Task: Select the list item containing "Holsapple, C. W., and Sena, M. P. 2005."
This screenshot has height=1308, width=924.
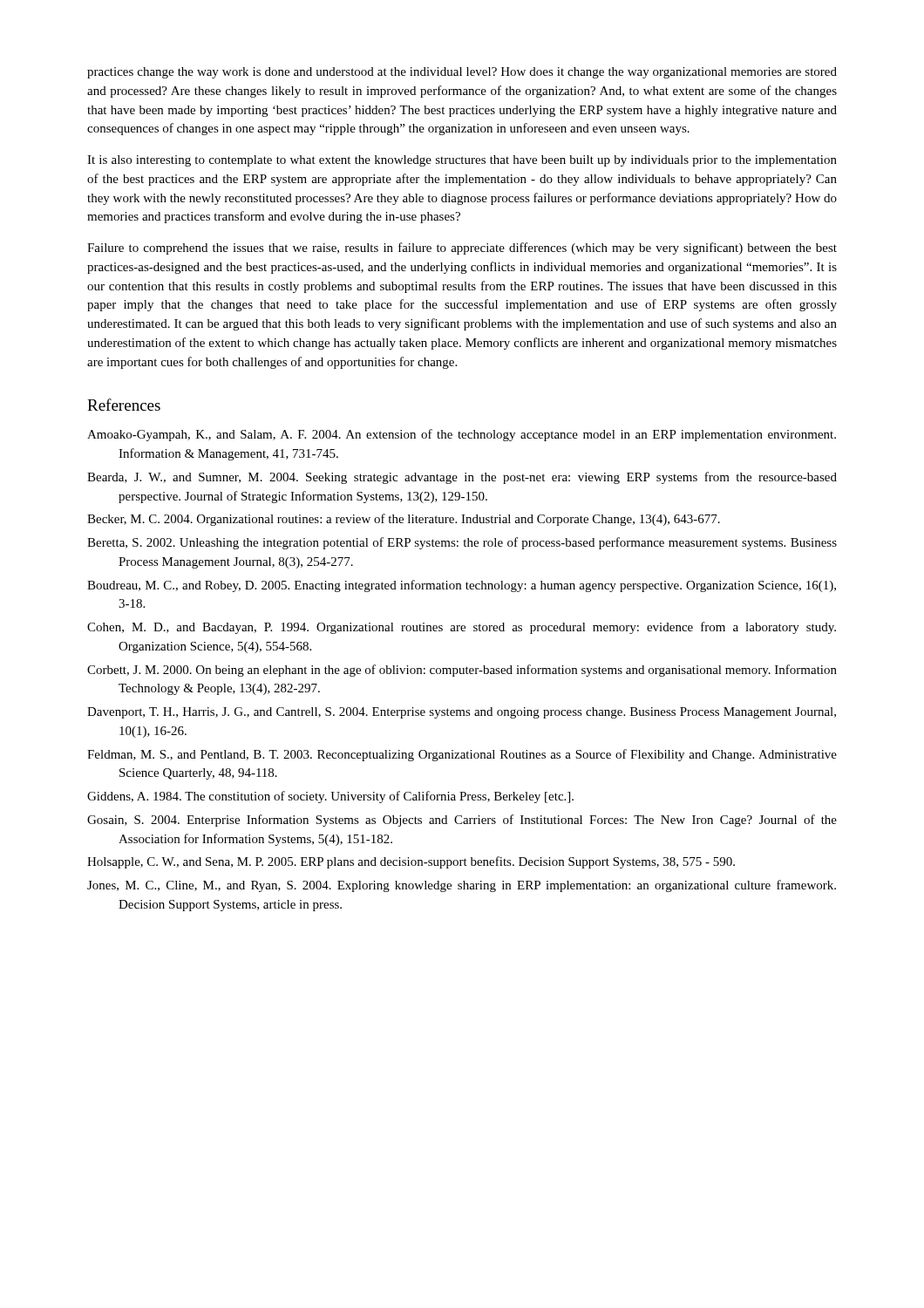Action: coord(411,862)
